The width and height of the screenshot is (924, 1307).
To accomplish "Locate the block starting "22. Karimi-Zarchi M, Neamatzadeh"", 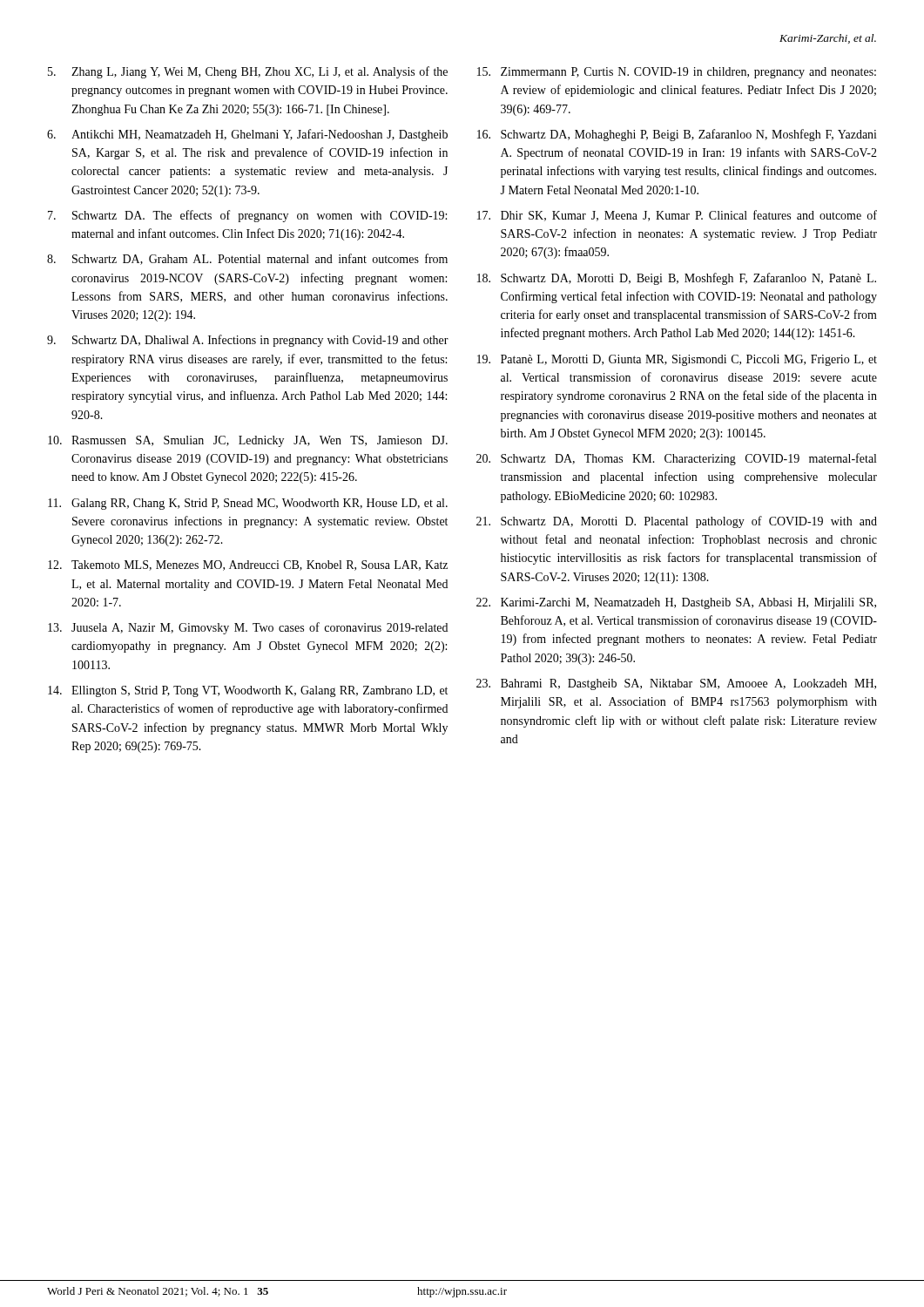I will [x=676, y=630].
